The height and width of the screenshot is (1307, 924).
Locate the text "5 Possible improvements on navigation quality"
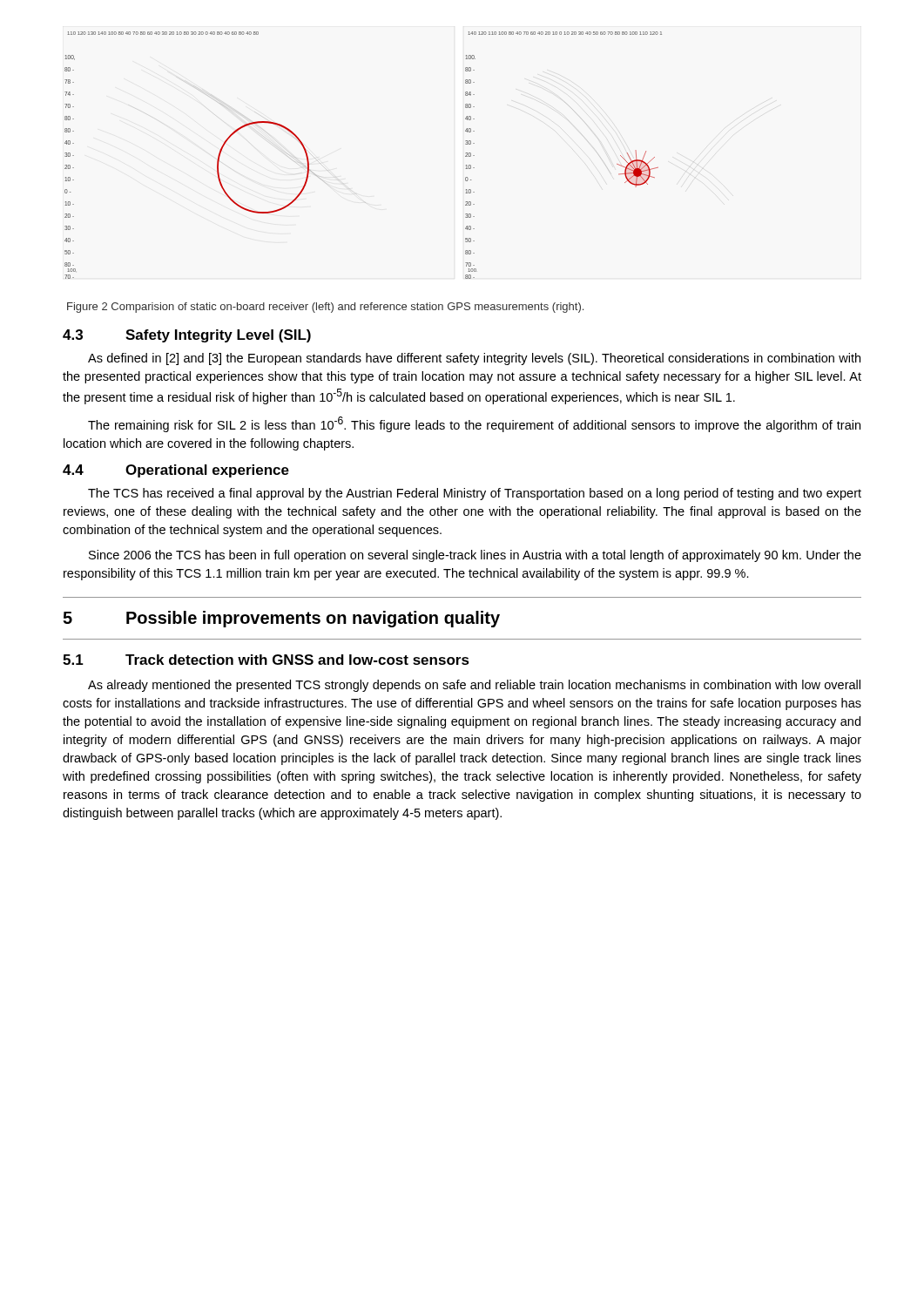coord(281,618)
